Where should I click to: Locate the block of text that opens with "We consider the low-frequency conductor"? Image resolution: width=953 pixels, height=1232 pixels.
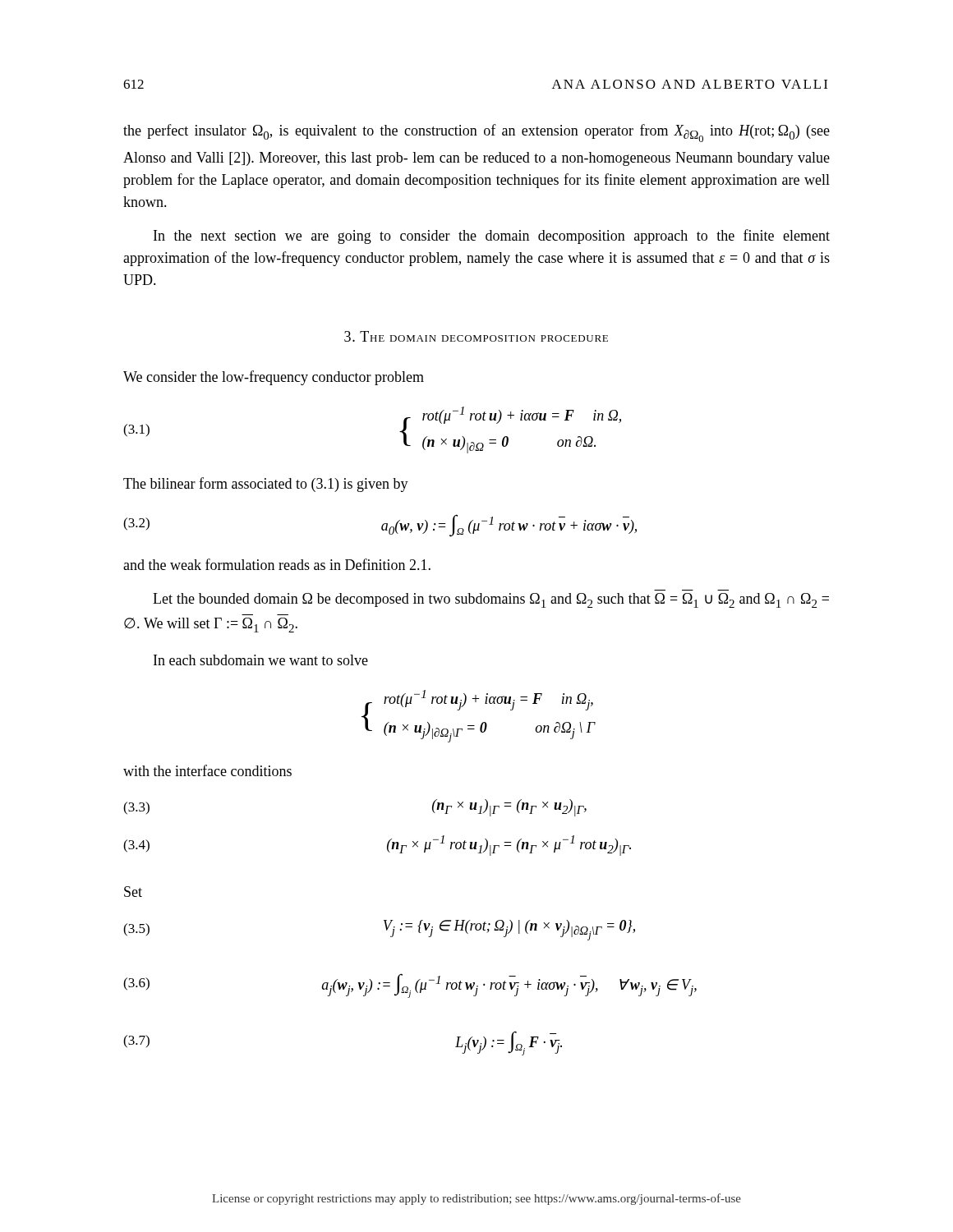(274, 378)
